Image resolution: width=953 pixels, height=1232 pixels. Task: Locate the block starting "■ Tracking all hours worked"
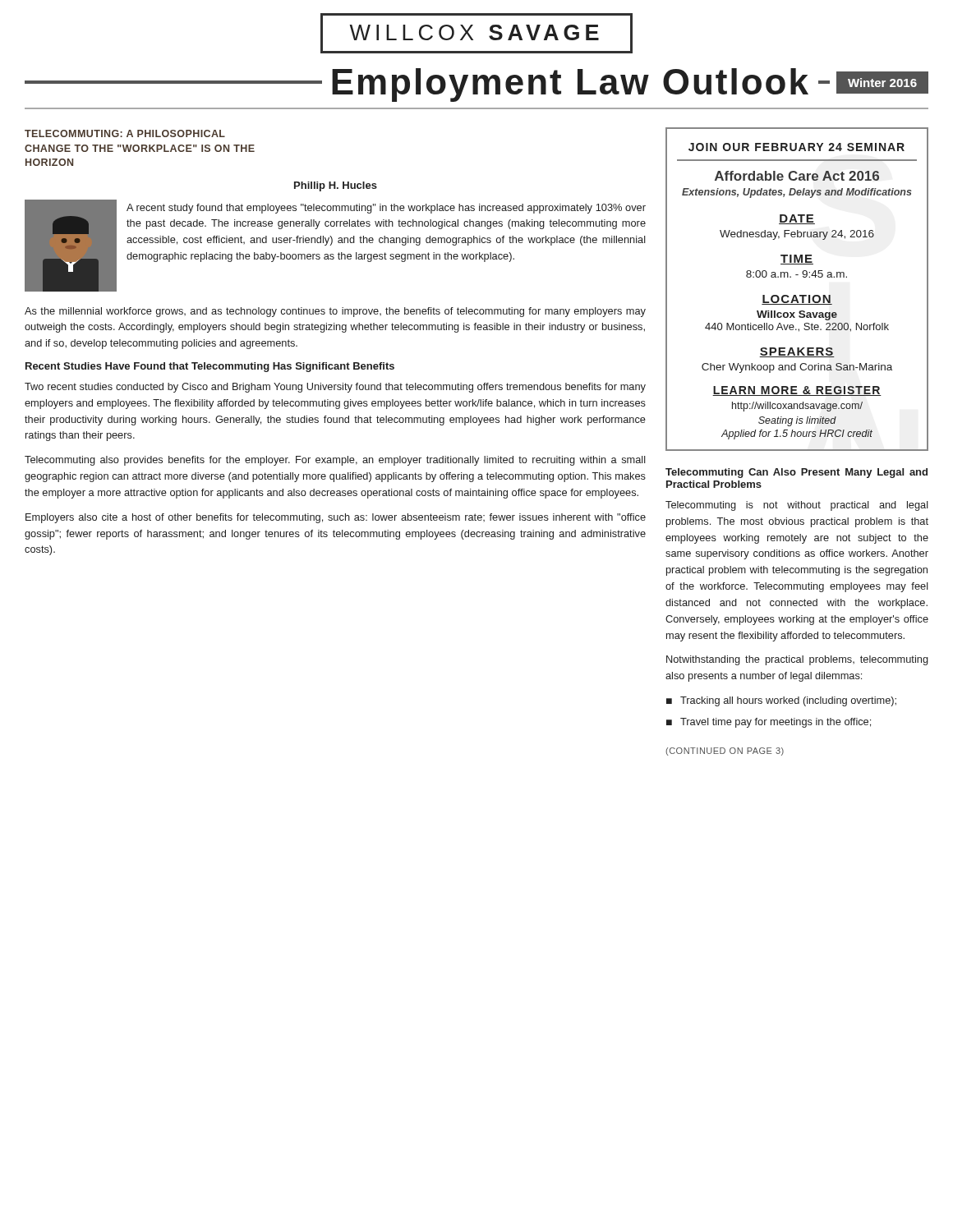click(781, 701)
